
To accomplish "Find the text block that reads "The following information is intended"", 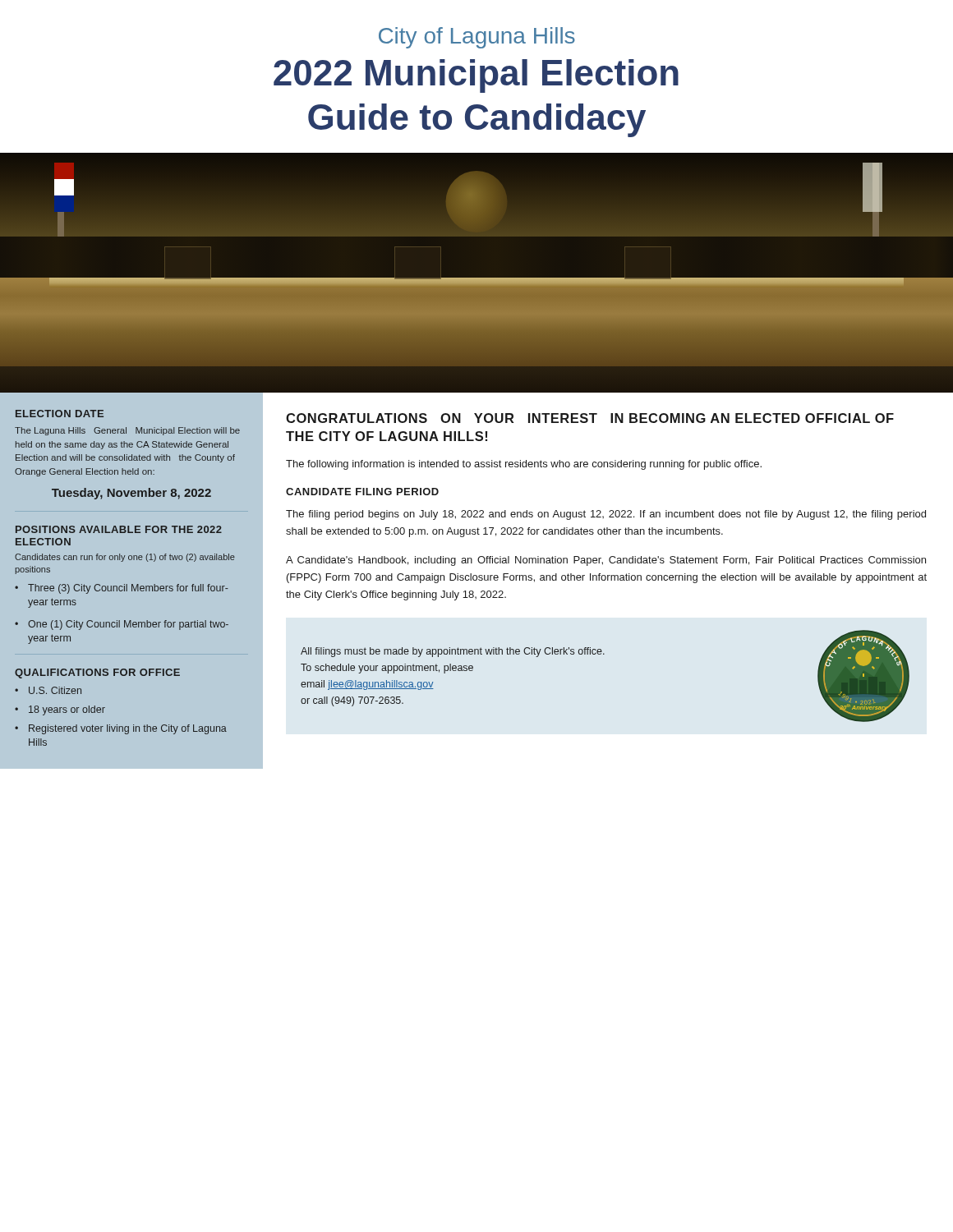I will (524, 463).
